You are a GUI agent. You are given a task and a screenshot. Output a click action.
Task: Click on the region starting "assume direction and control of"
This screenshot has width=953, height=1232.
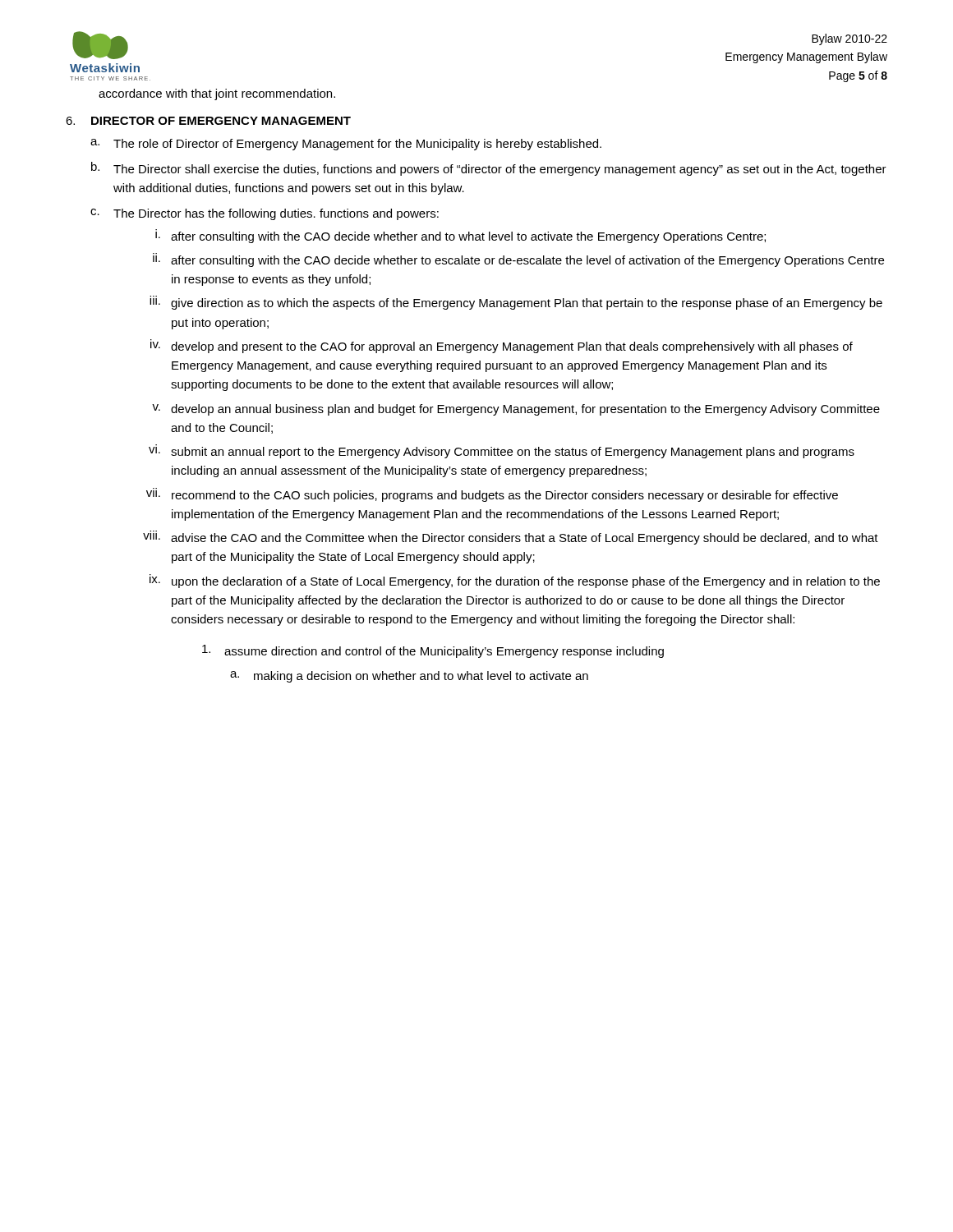click(x=544, y=651)
